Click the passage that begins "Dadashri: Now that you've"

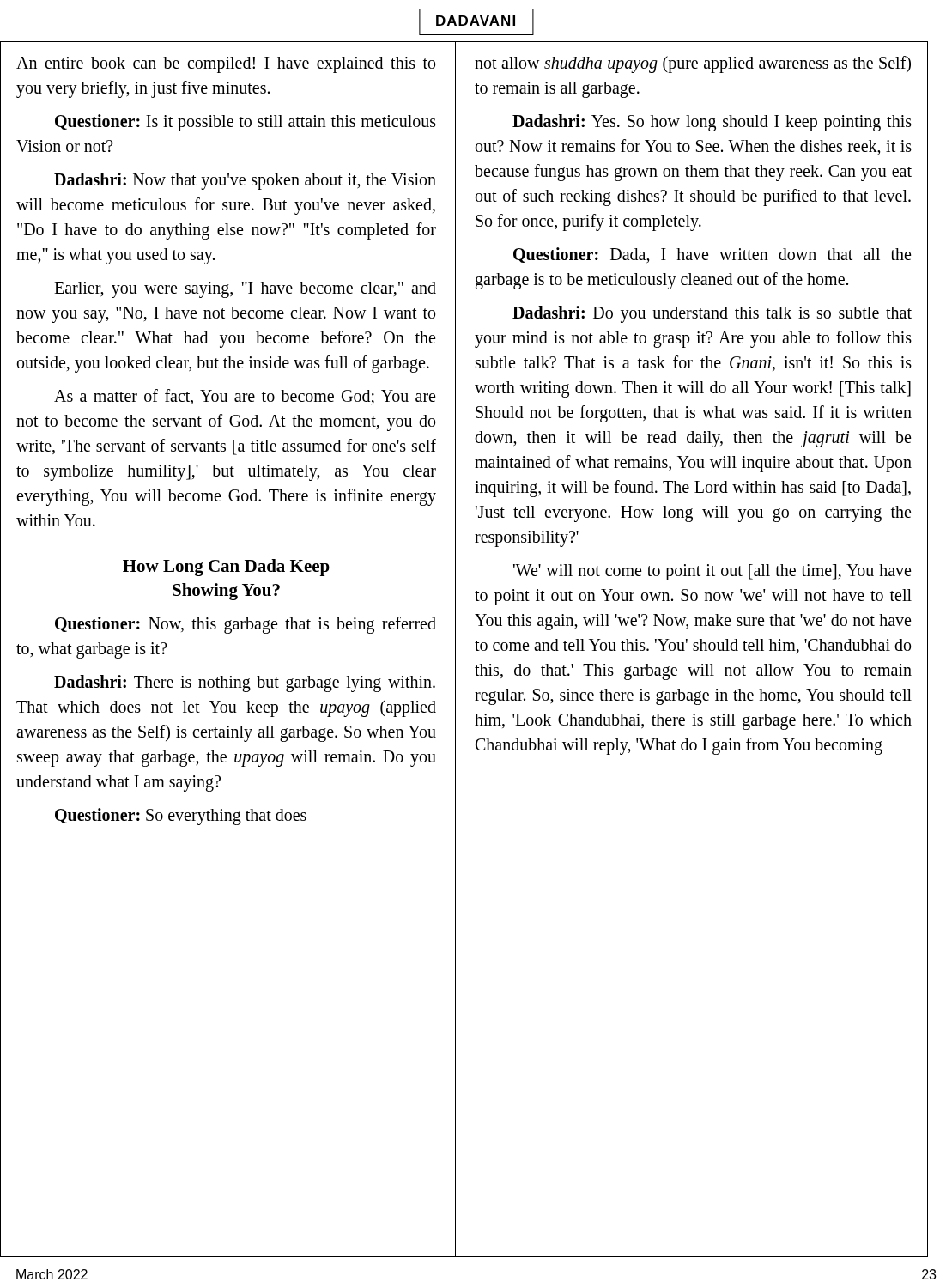coord(226,217)
